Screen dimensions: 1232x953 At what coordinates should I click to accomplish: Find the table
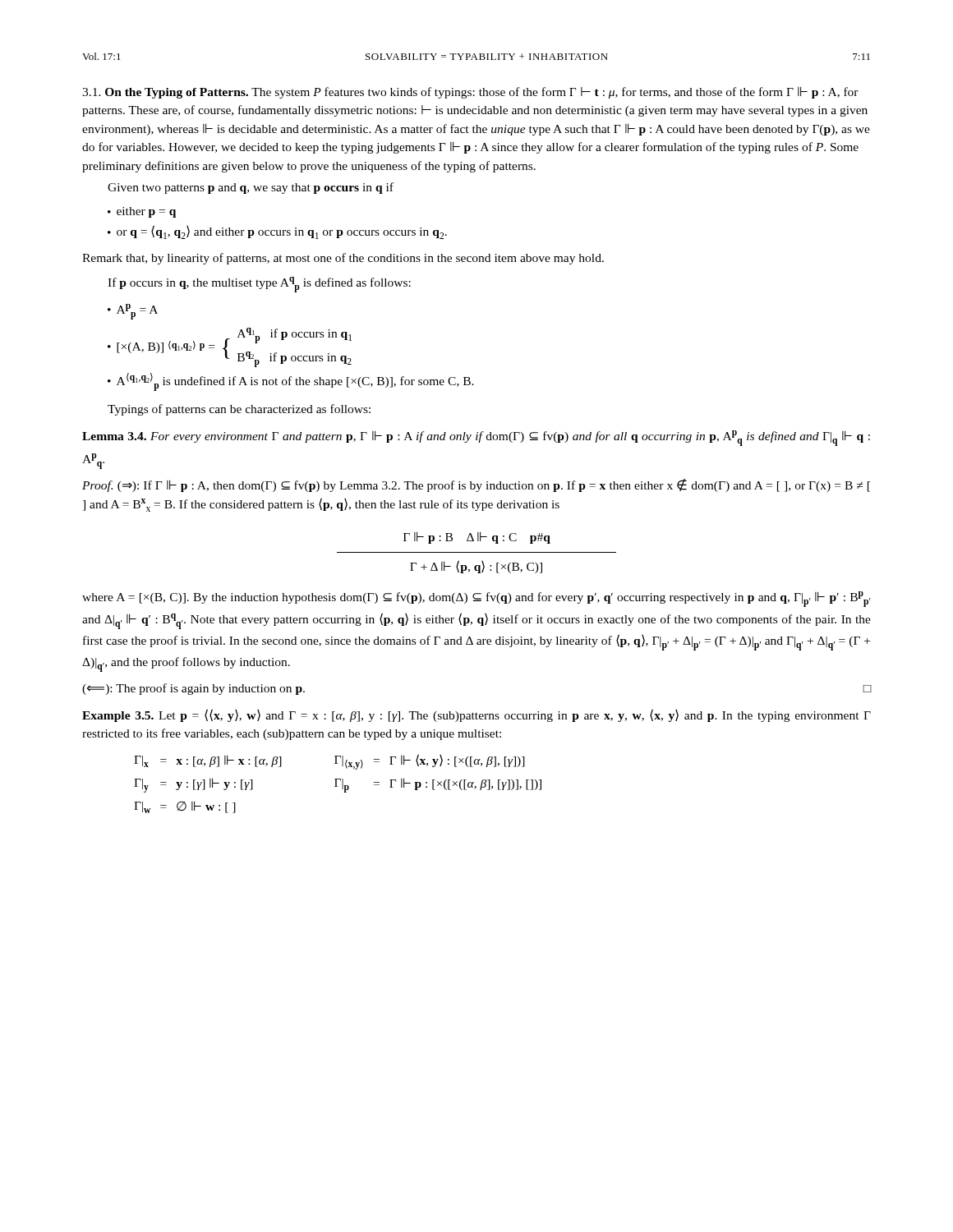click(501, 784)
